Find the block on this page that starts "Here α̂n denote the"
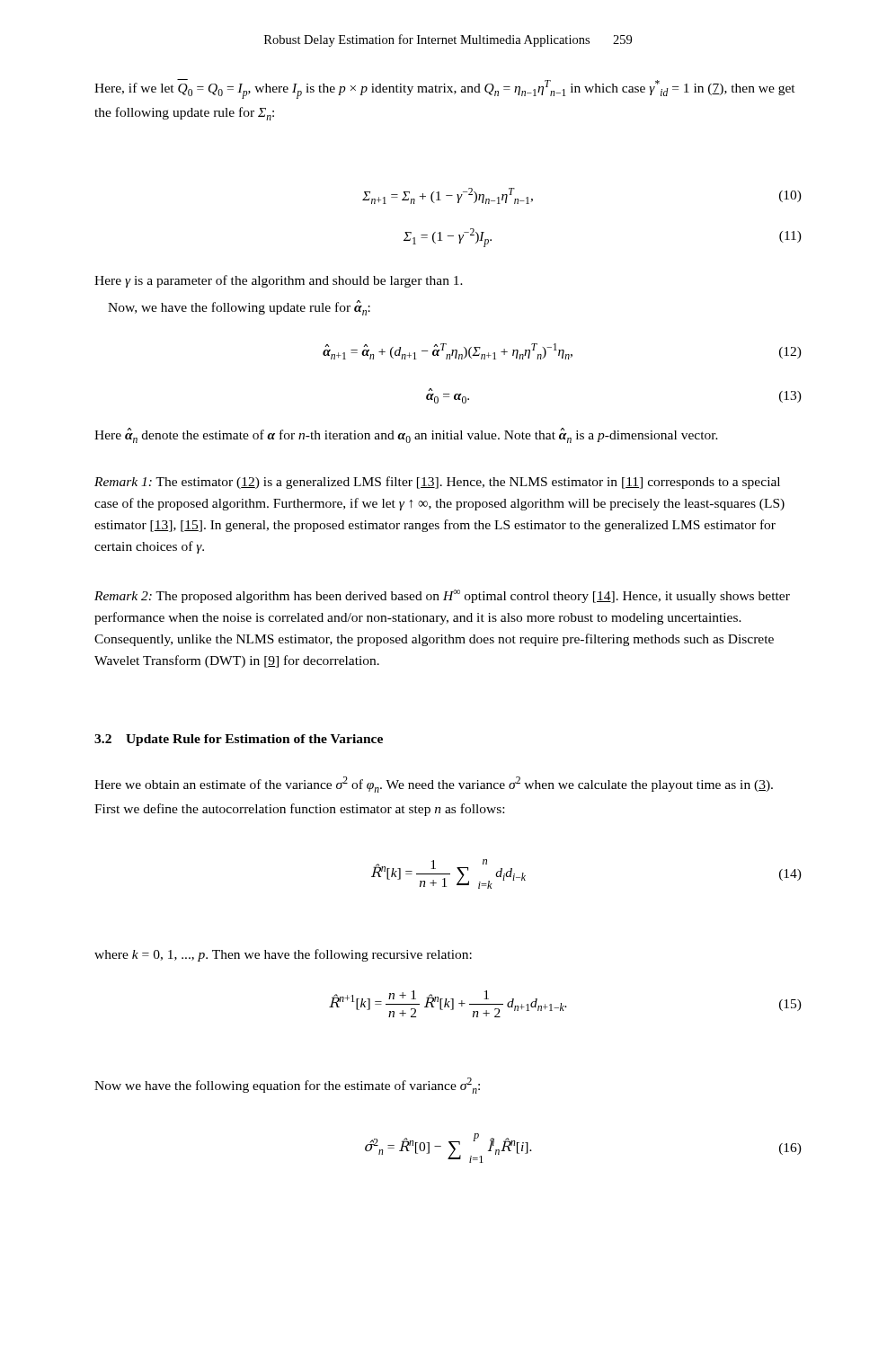The height and width of the screenshot is (1348, 896). coord(406,436)
